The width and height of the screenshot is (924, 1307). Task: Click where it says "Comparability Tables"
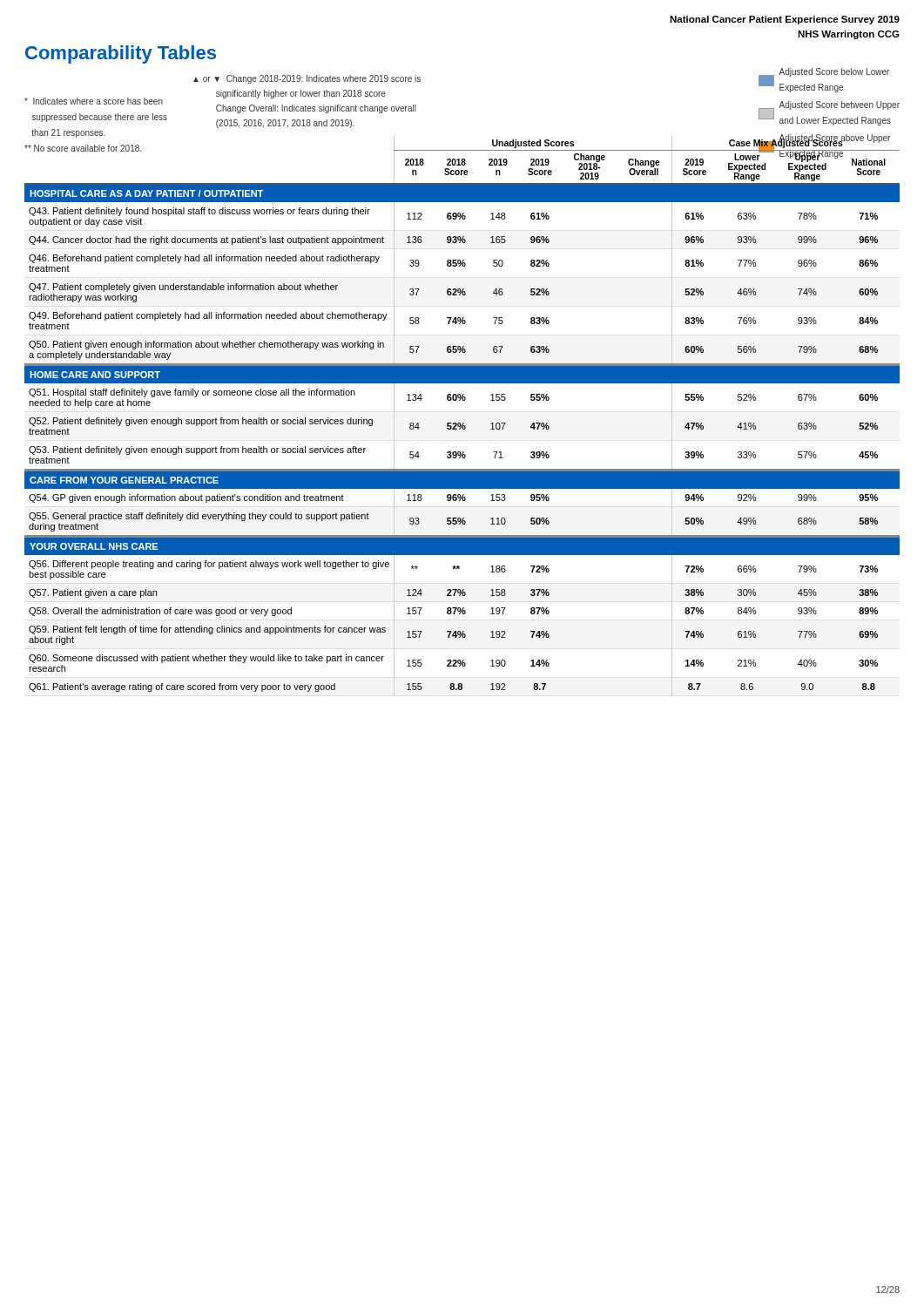point(121,53)
